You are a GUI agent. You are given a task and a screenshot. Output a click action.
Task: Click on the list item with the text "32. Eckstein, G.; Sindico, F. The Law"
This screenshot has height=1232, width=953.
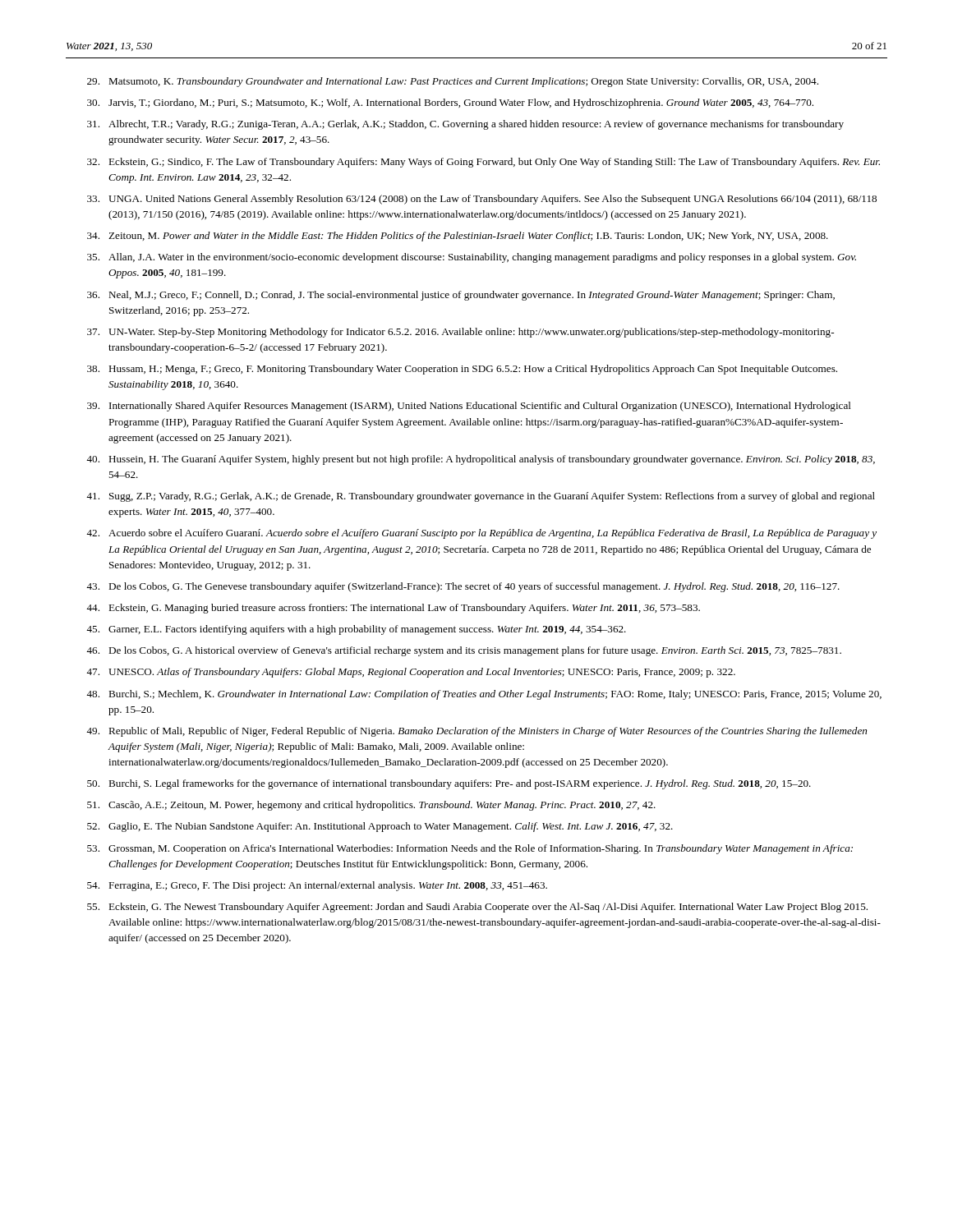[476, 169]
